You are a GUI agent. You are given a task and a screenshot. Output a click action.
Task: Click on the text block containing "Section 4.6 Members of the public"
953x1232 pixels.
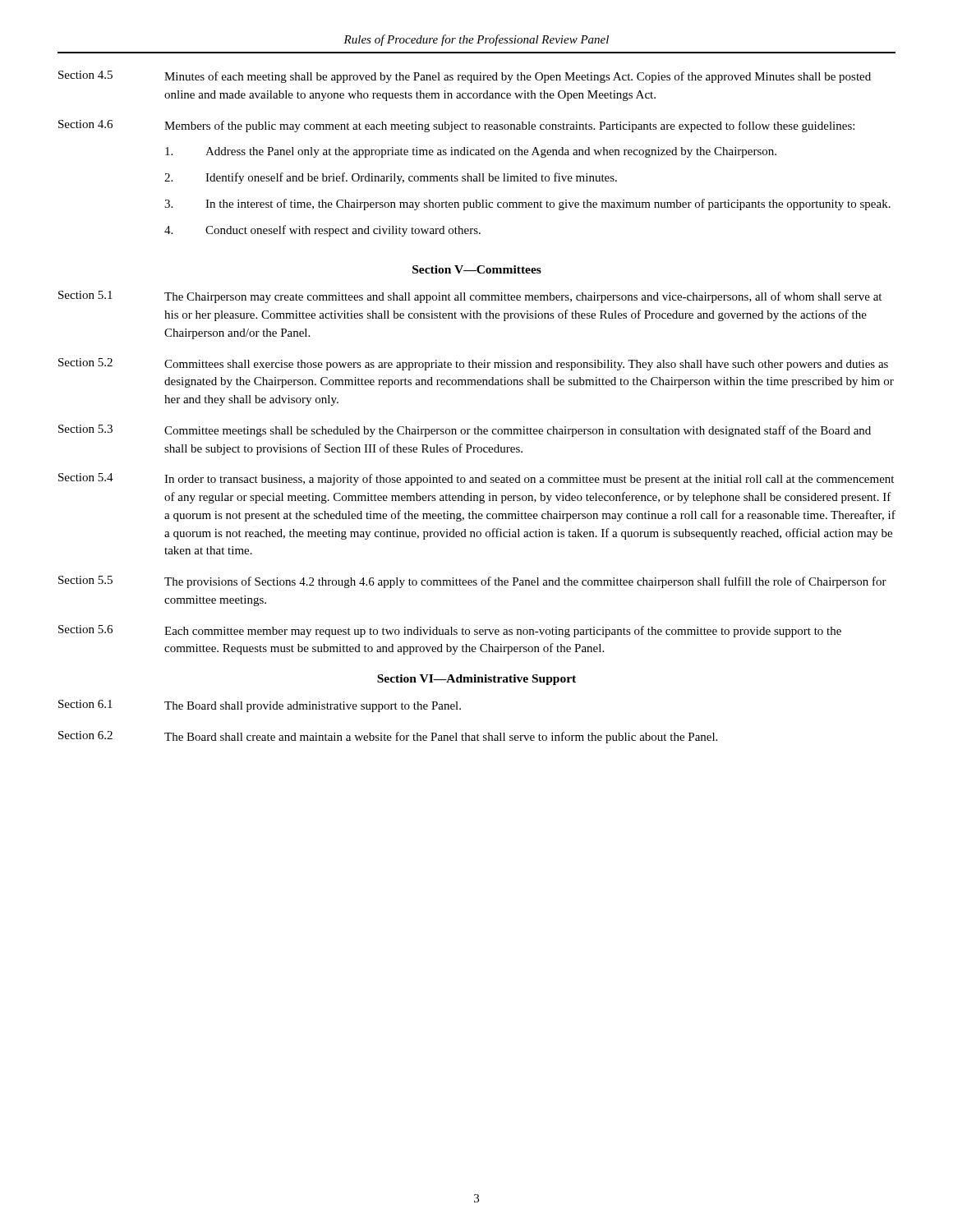(476, 182)
